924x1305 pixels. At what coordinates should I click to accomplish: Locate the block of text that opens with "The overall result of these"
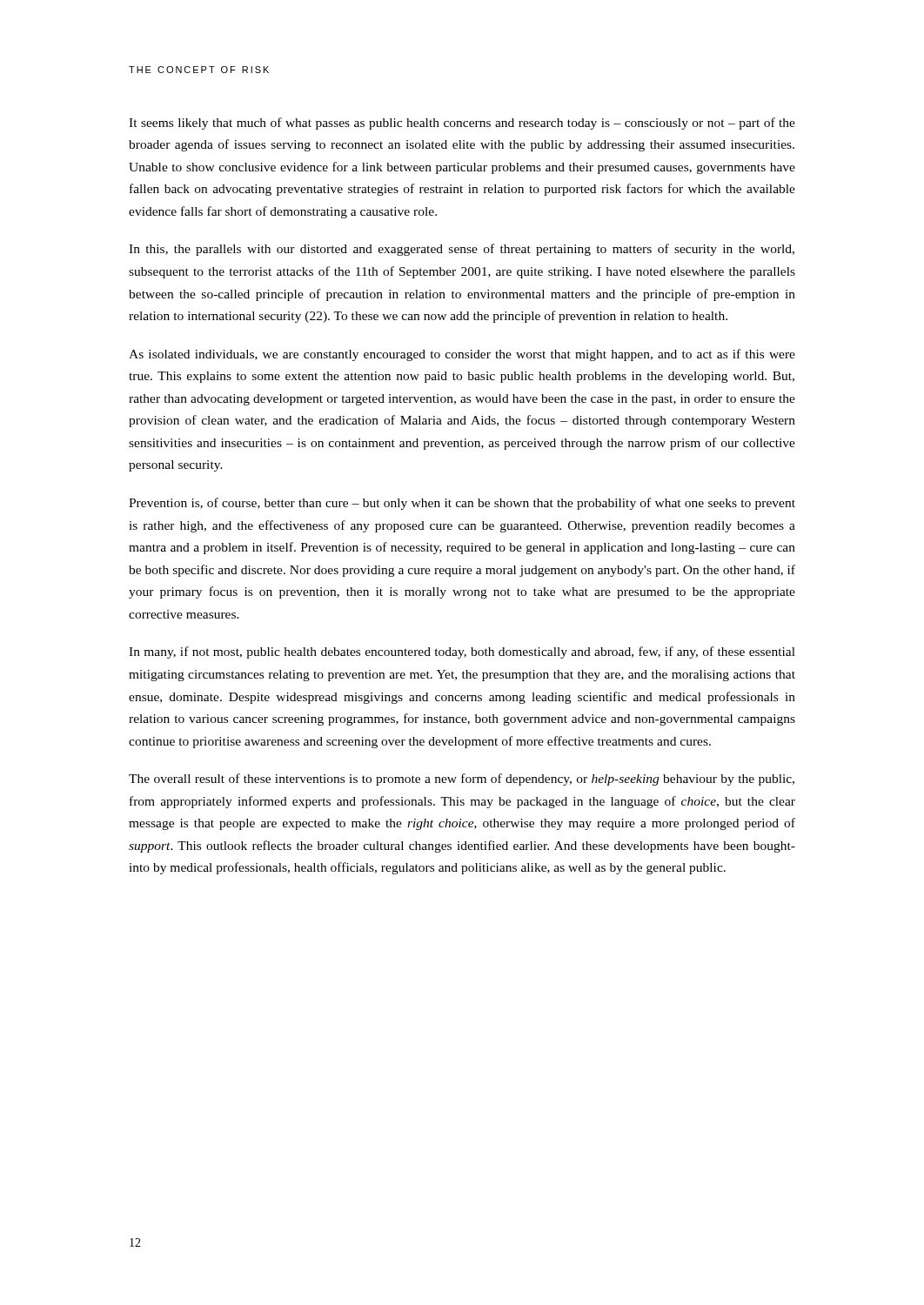(462, 823)
